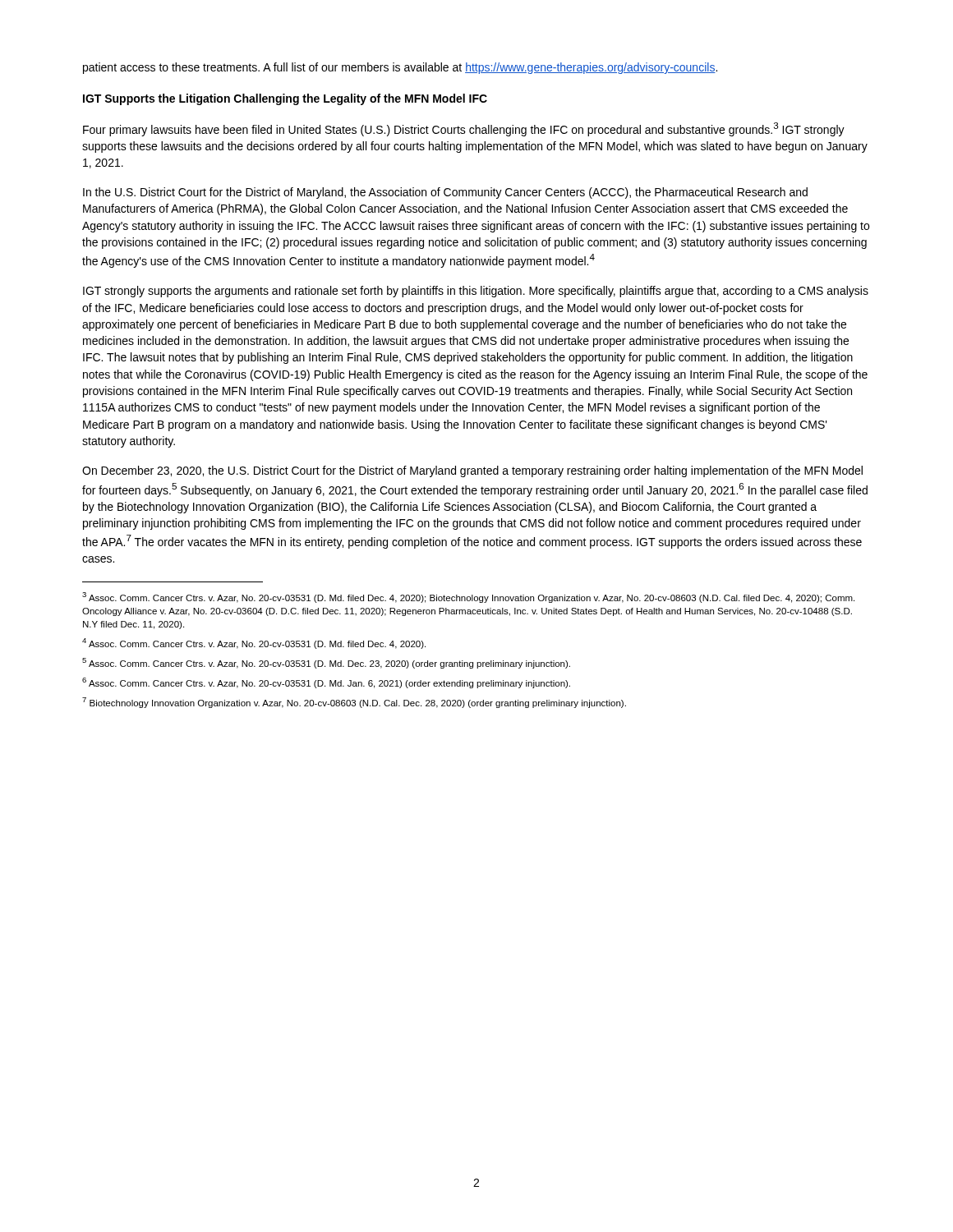Select the block starting "4 Assoc. Comm. Cancer Ctrs. v. Azar,"
The image size is (953, 1232).
[x=254, y=643]
